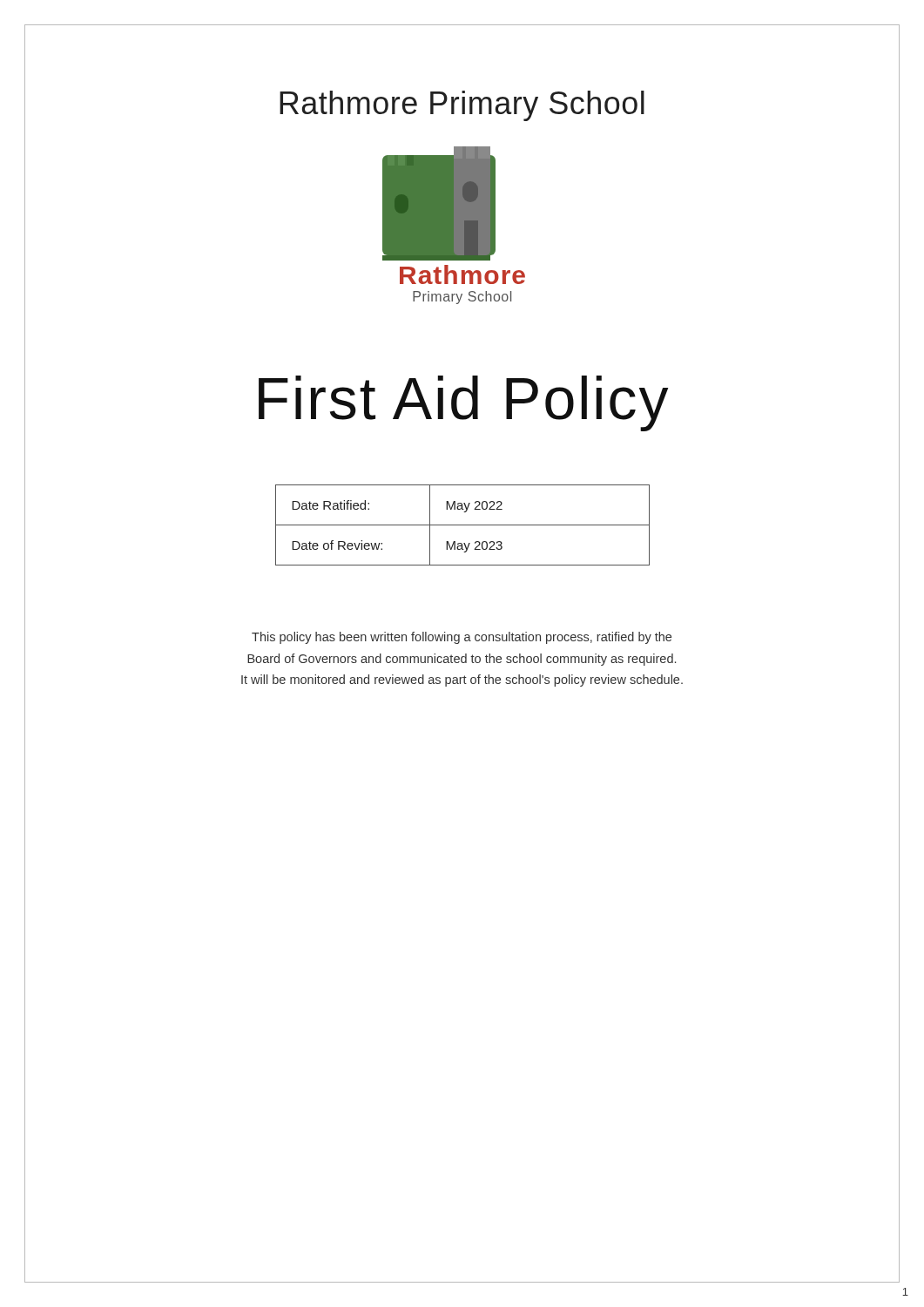Locate the logo
The height and width of the screenshot is (1307, 924).
[x=462, y=229]
